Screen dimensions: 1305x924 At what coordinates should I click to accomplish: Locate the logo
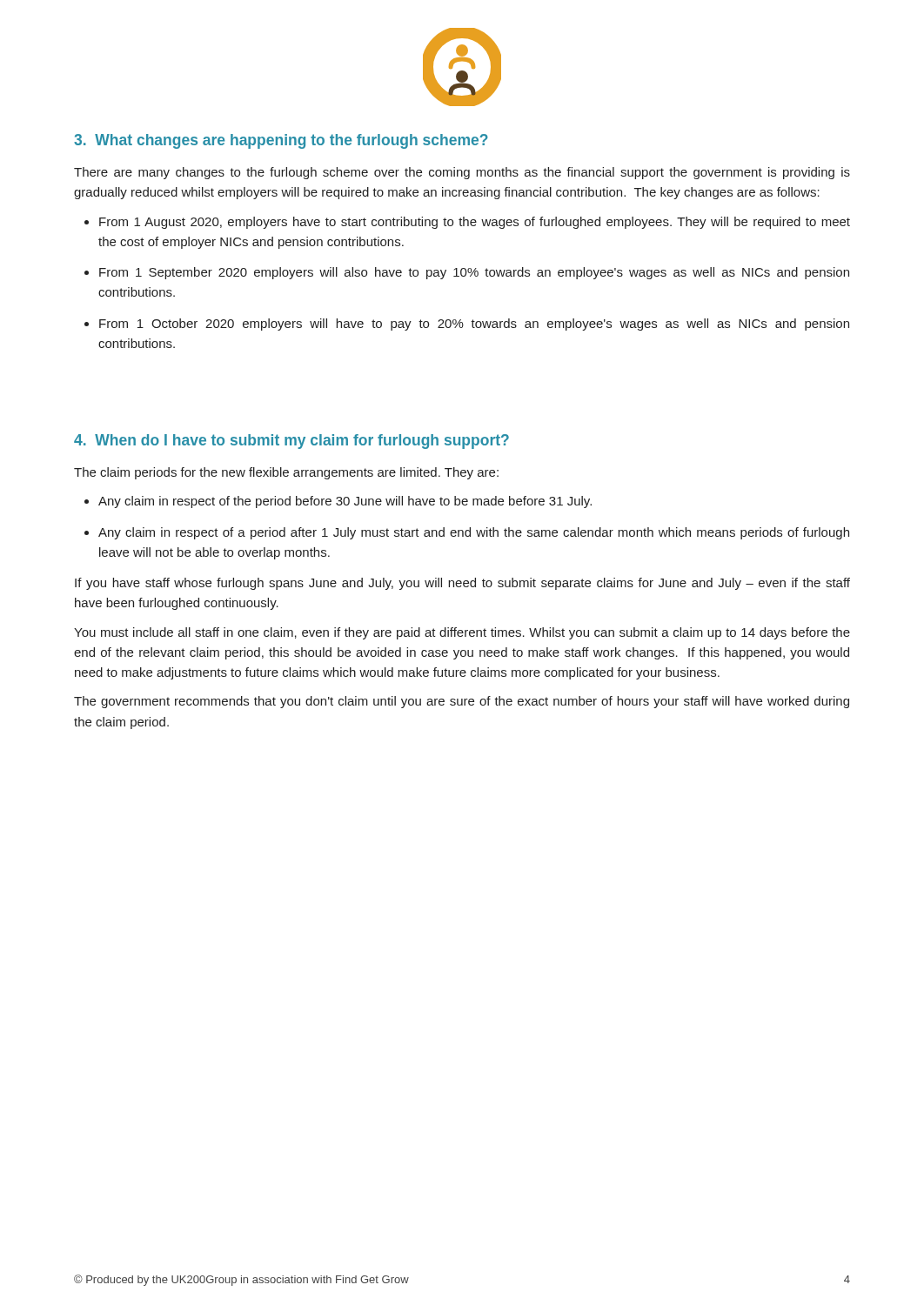[x=462, y=58]
